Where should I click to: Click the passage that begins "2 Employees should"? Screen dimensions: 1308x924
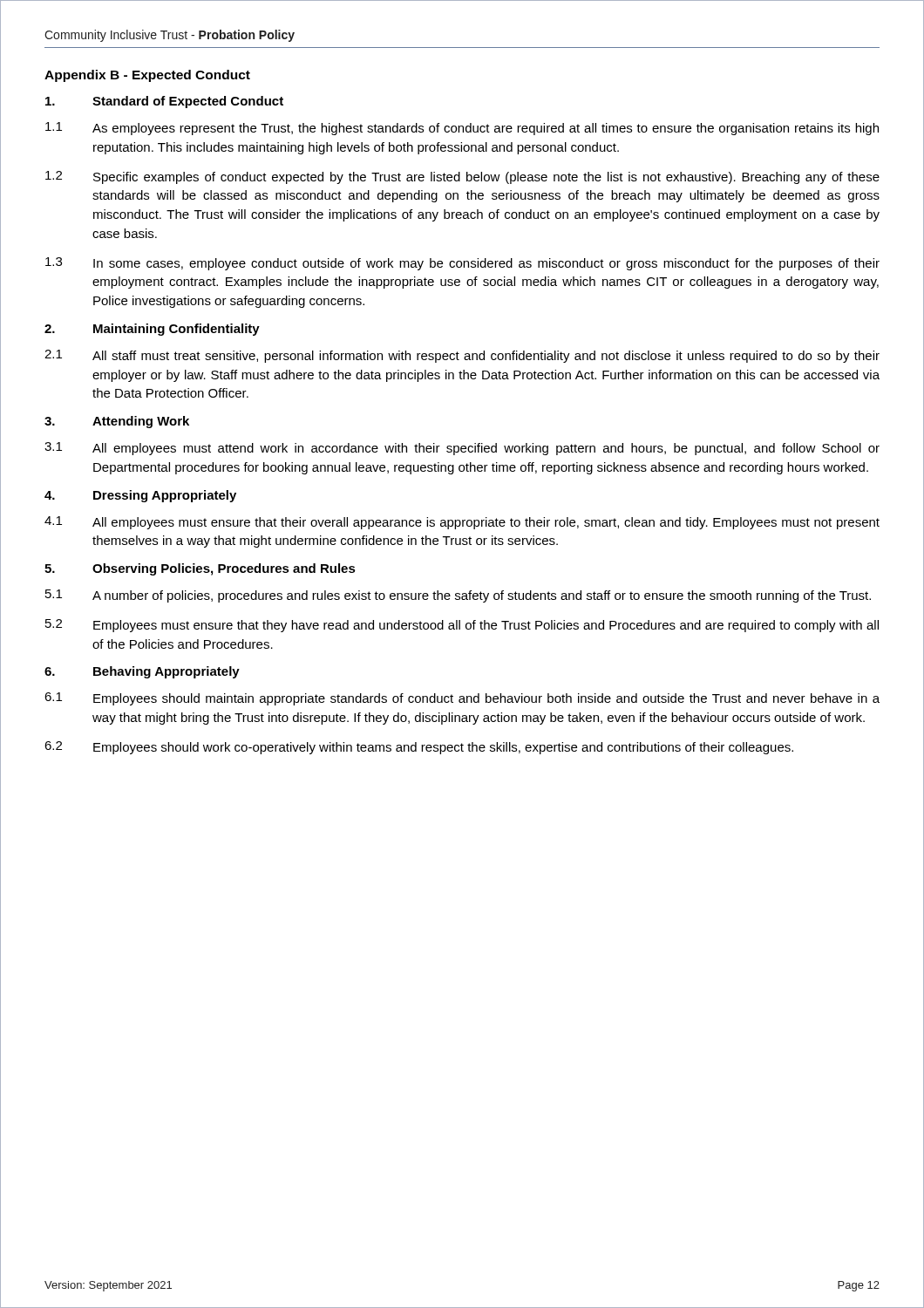(x=419, y=747)
